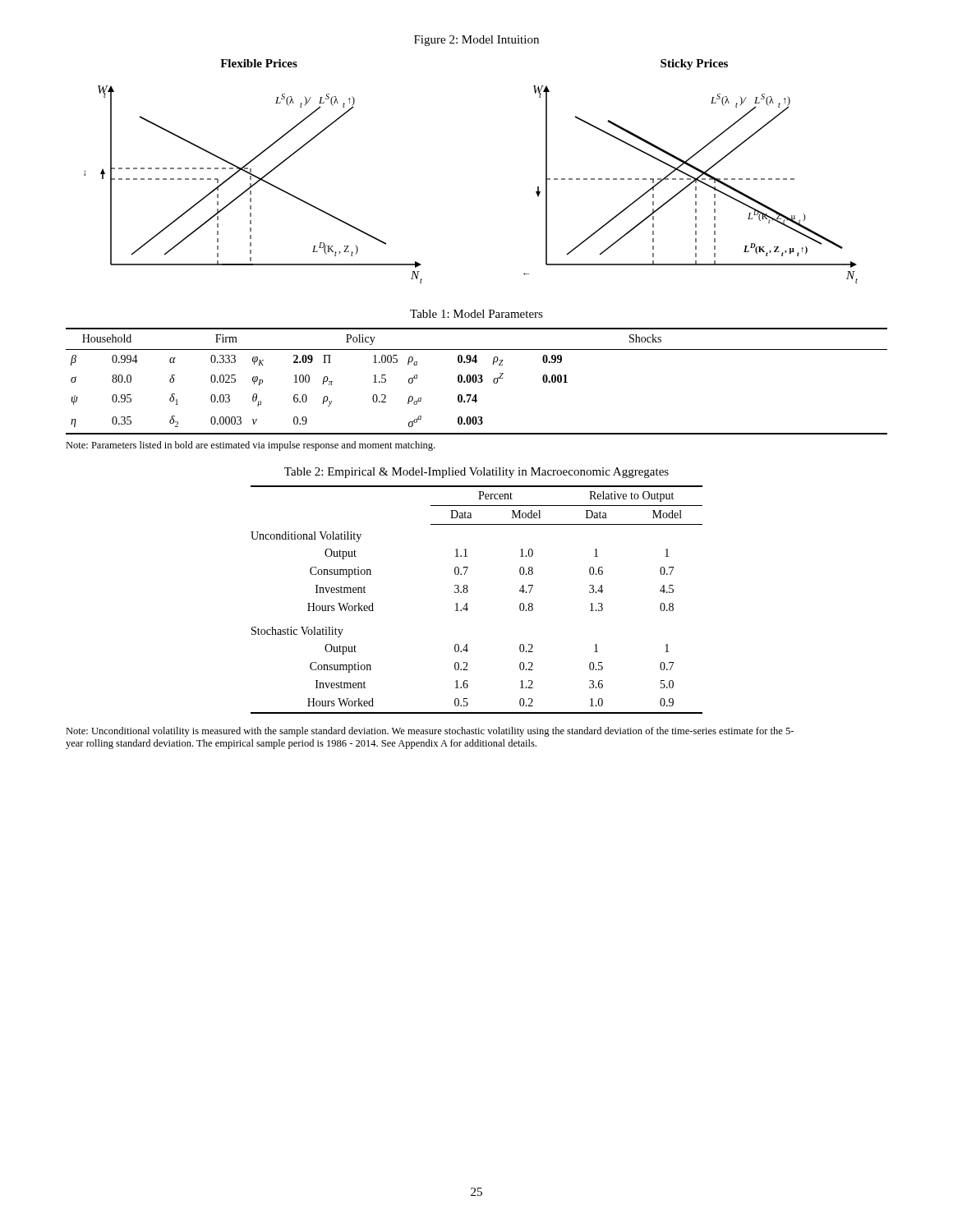Click on the caption that reads "Table 2: Empirical &"
This screenshot has height=1232, width=953.
coord(476,472)
